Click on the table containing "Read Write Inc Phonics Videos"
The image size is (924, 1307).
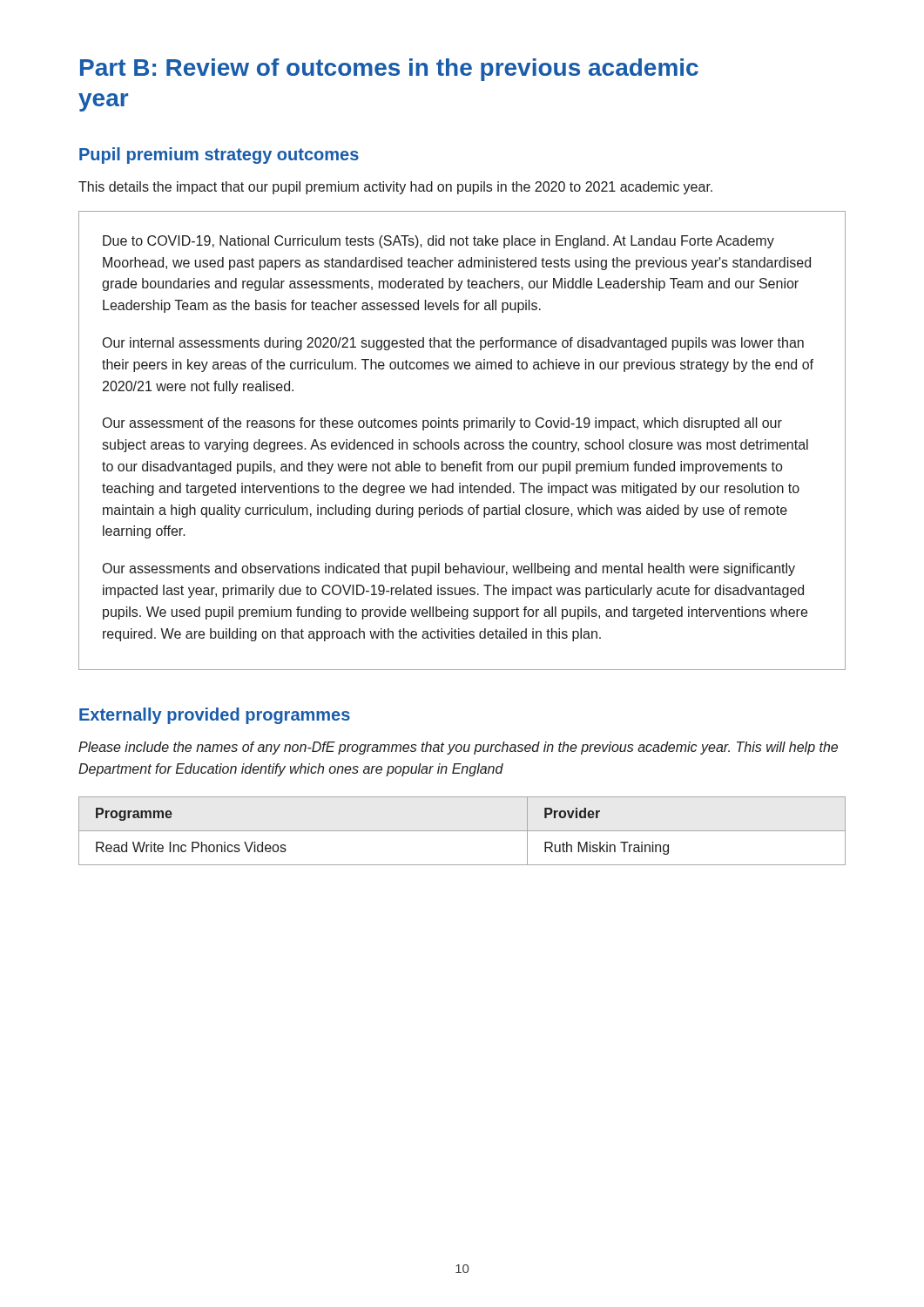(462, 831)
